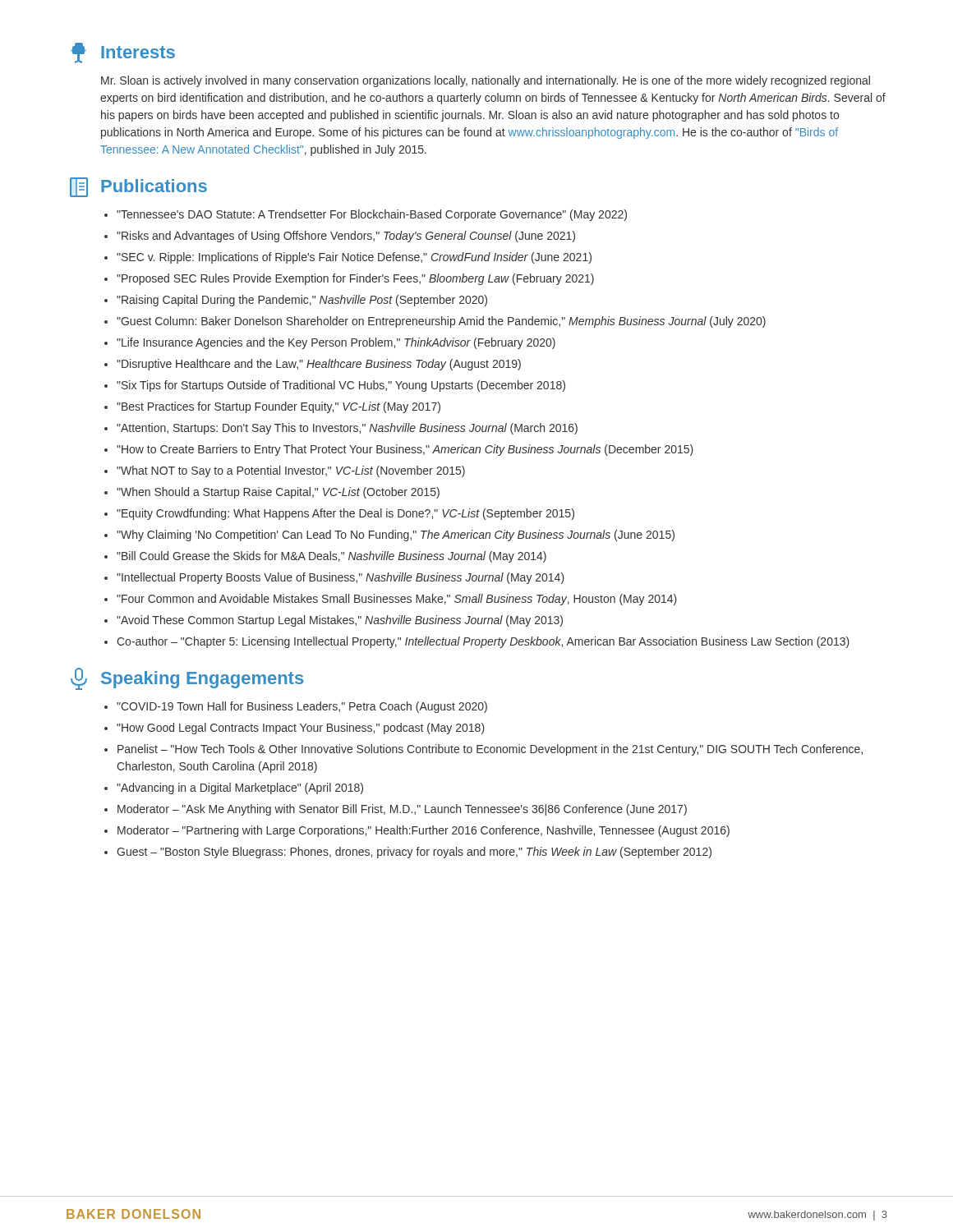Click on the list item containing ""Bill Could Grease"
This screenshot has height=1232, width=953.
[502, 556]
